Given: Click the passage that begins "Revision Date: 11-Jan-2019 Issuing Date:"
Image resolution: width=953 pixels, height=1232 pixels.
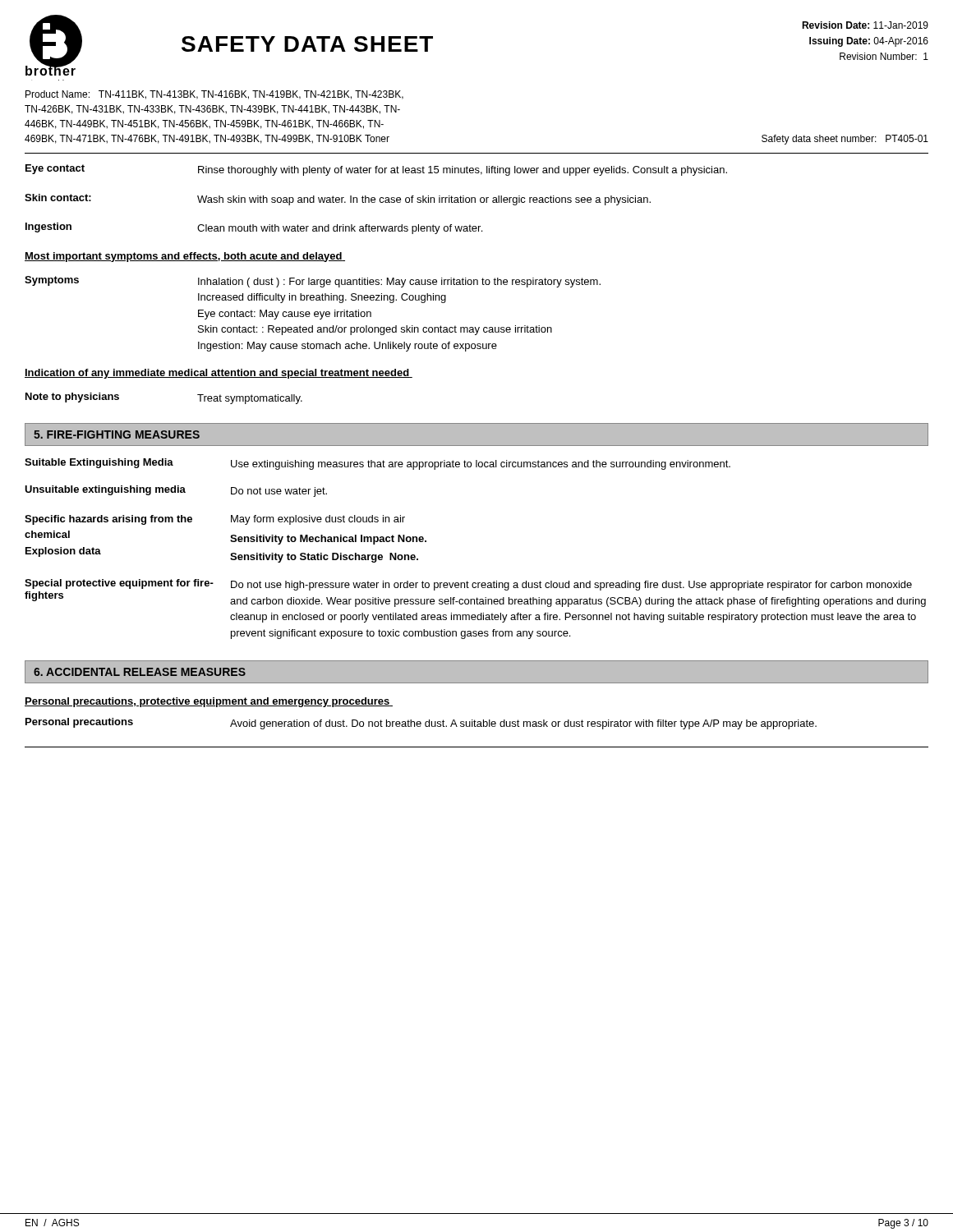Looking at the screenshot, I should pos(865,41).
